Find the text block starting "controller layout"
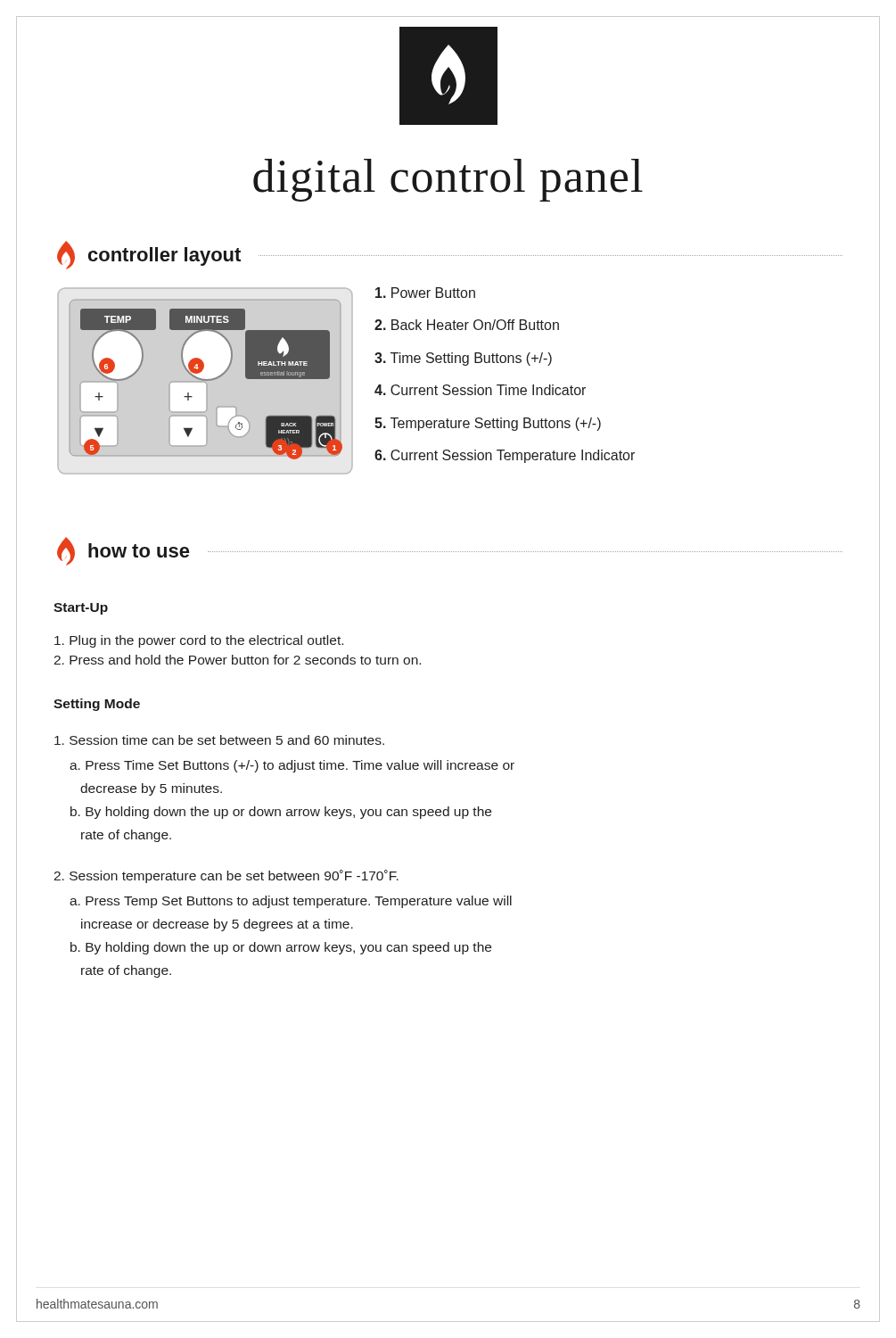 click(448, 255)
